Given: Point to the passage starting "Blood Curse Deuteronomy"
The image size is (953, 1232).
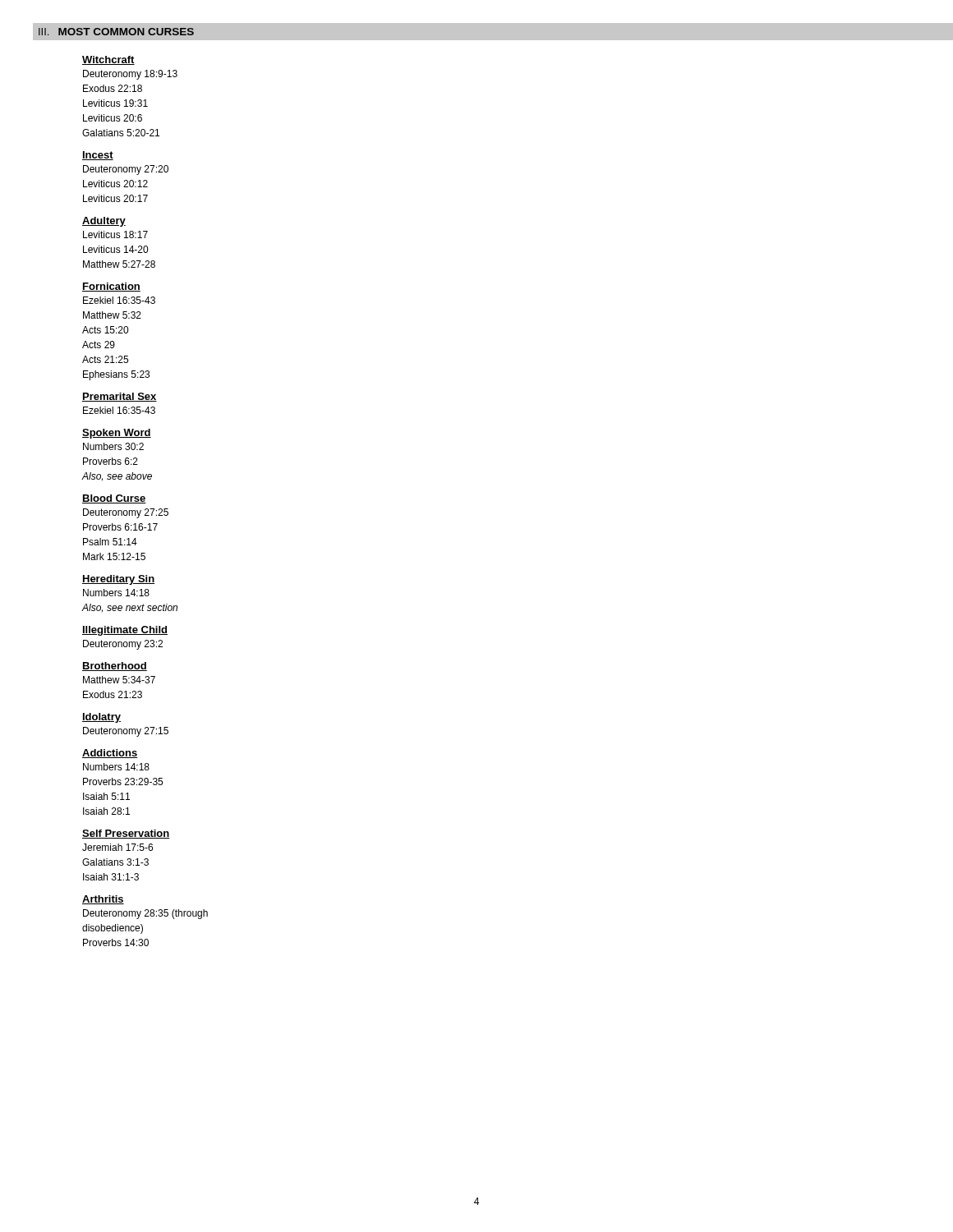Looking at the screenshot, I should tap(114, 499).
